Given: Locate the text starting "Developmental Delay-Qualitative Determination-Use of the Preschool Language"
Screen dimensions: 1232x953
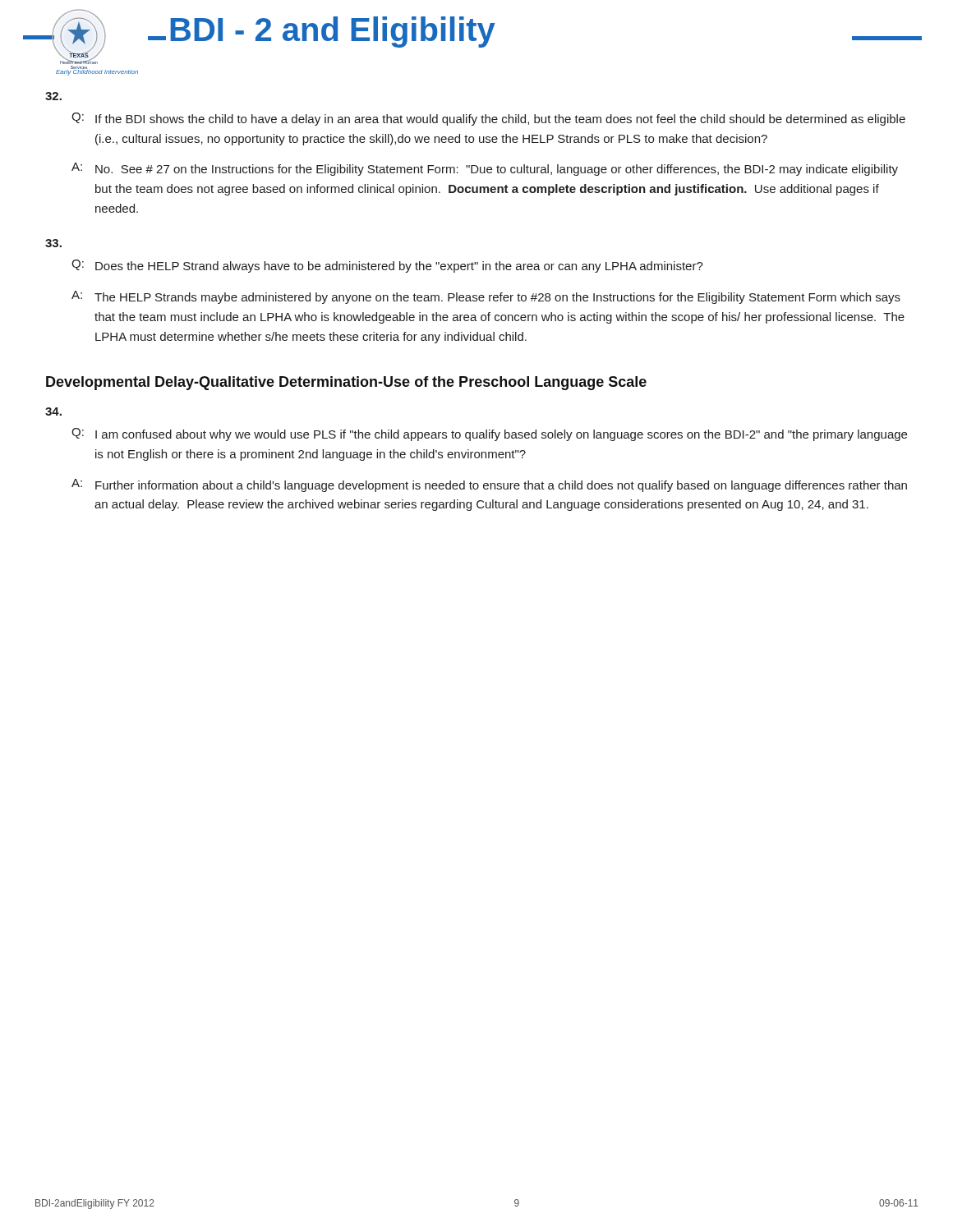Looking at the screenshot, I should (346, 382).
